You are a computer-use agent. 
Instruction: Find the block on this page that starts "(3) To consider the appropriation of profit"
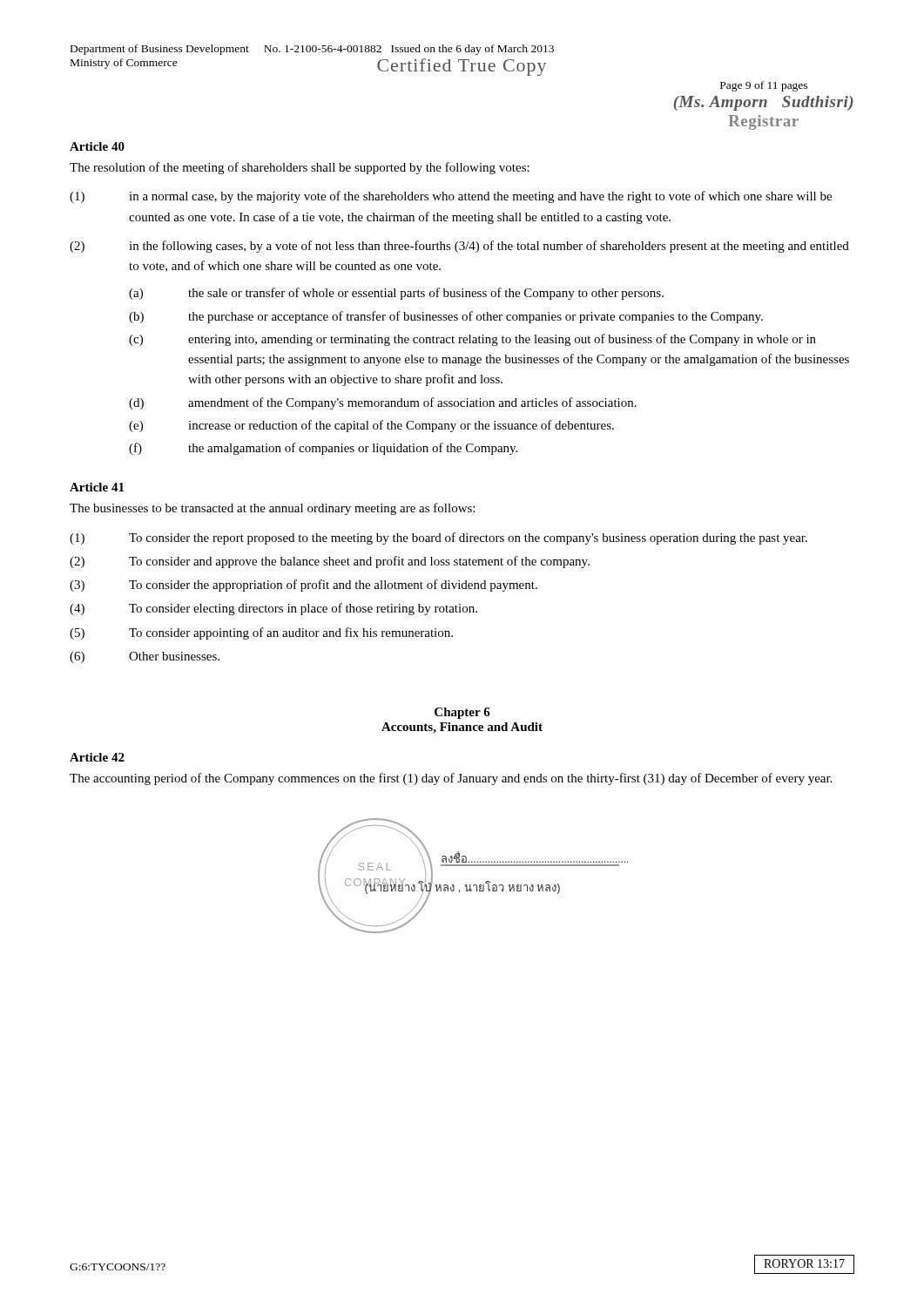[x=462, y=585]
